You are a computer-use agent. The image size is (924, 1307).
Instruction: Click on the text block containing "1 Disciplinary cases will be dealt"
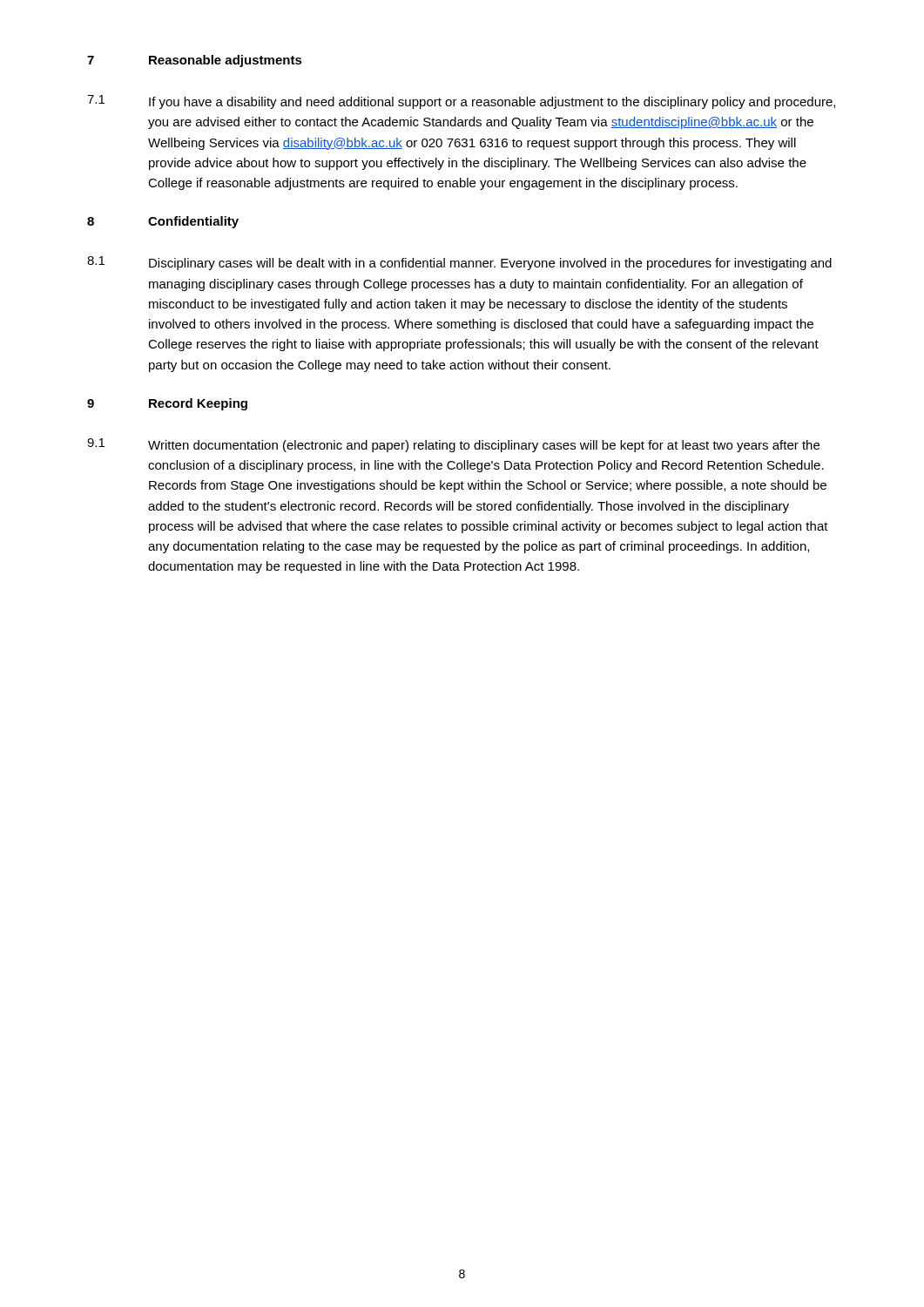point(462,314)
